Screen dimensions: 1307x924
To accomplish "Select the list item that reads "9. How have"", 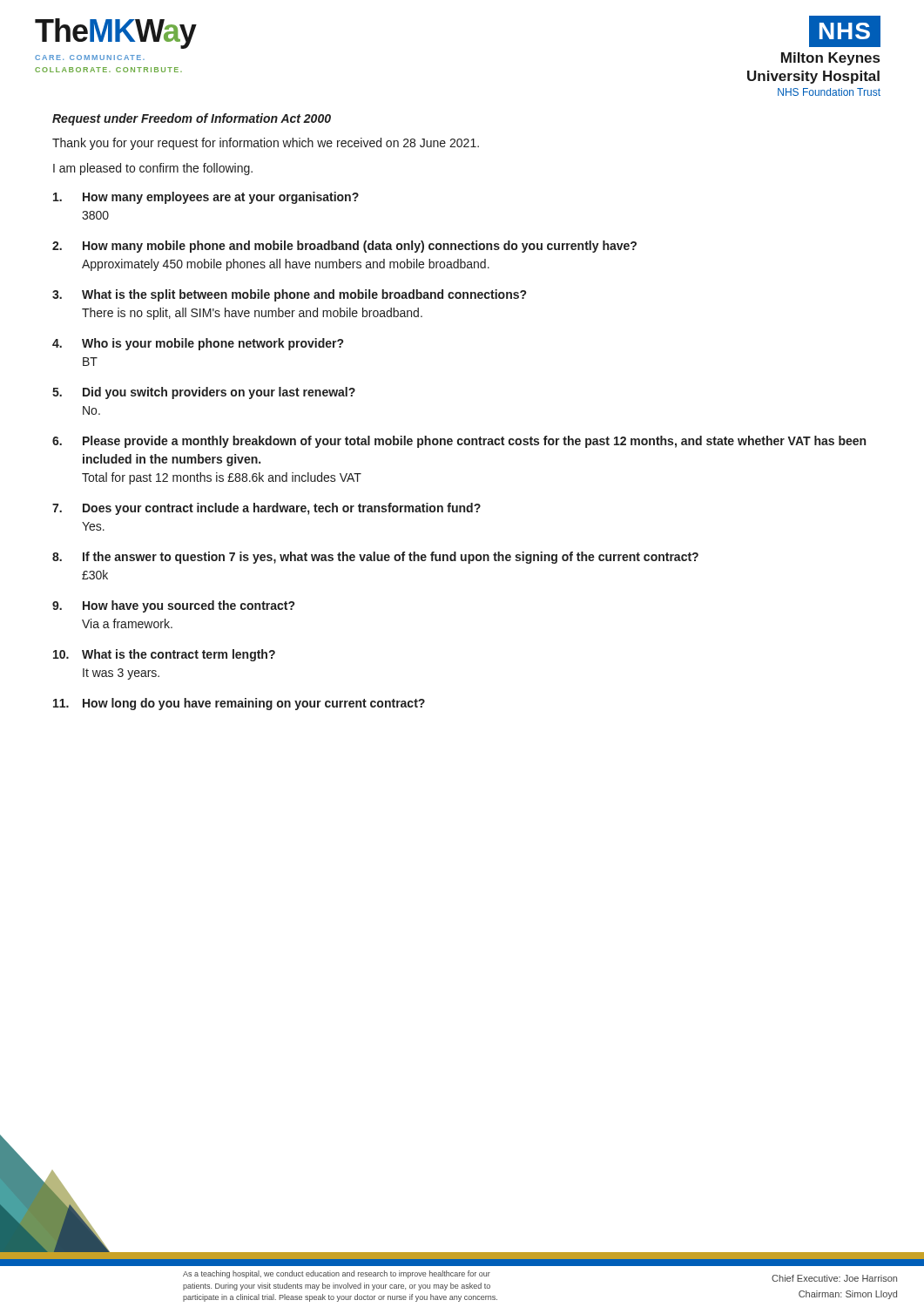I will pos(174,615).
